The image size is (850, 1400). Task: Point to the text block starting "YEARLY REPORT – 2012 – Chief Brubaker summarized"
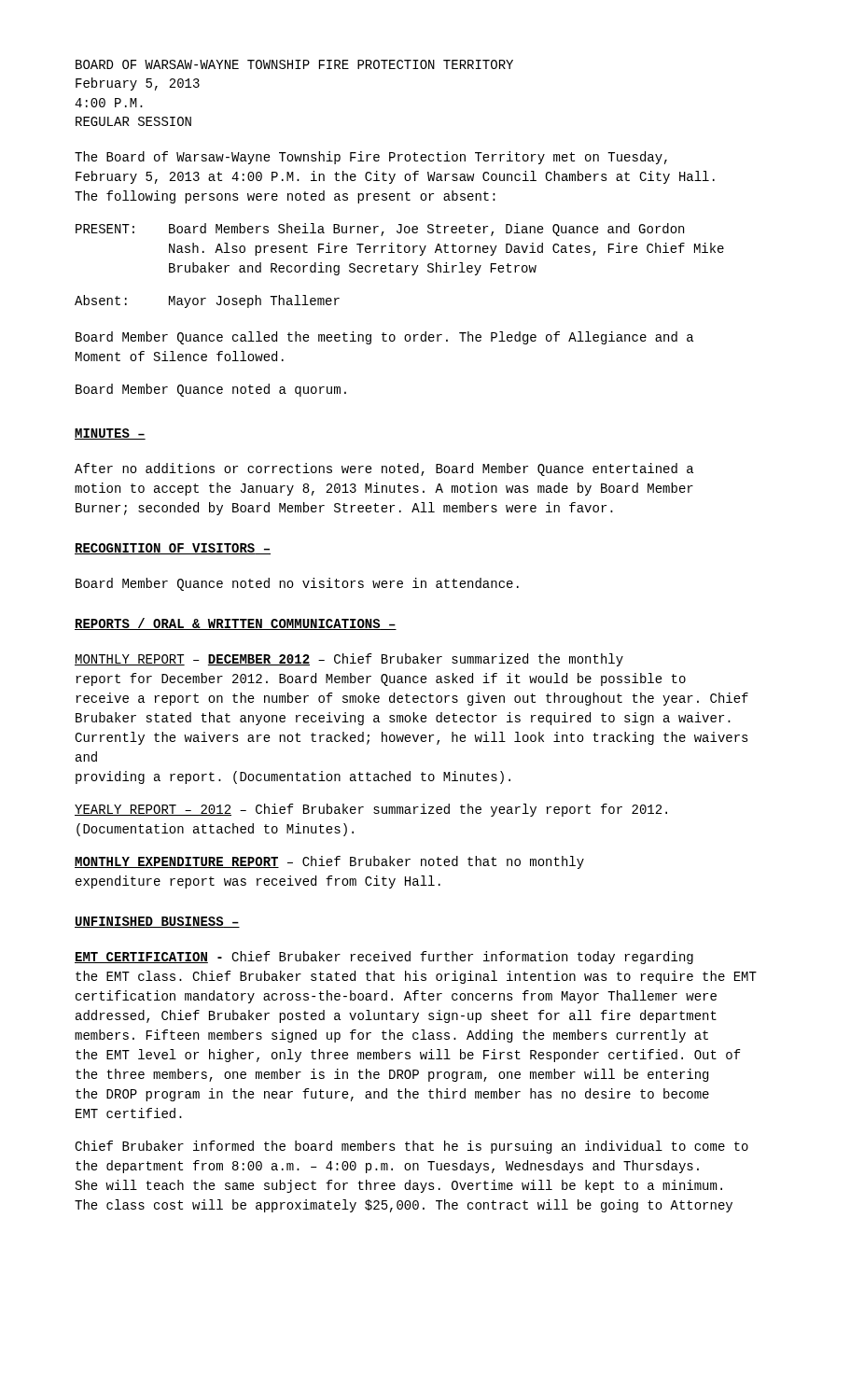coord(373,820)
